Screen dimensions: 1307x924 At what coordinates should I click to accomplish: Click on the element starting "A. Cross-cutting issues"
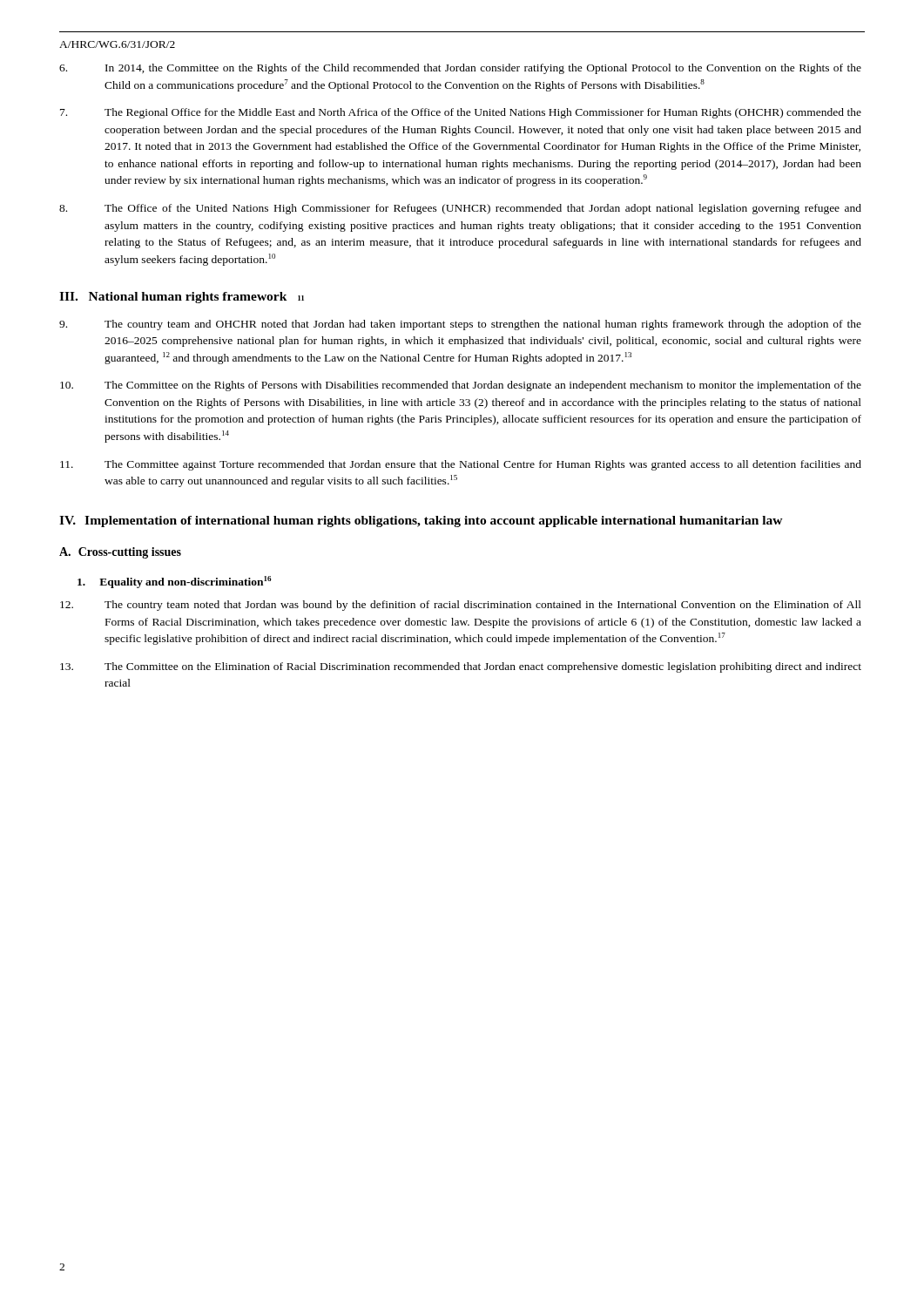[x=120, y=553]
